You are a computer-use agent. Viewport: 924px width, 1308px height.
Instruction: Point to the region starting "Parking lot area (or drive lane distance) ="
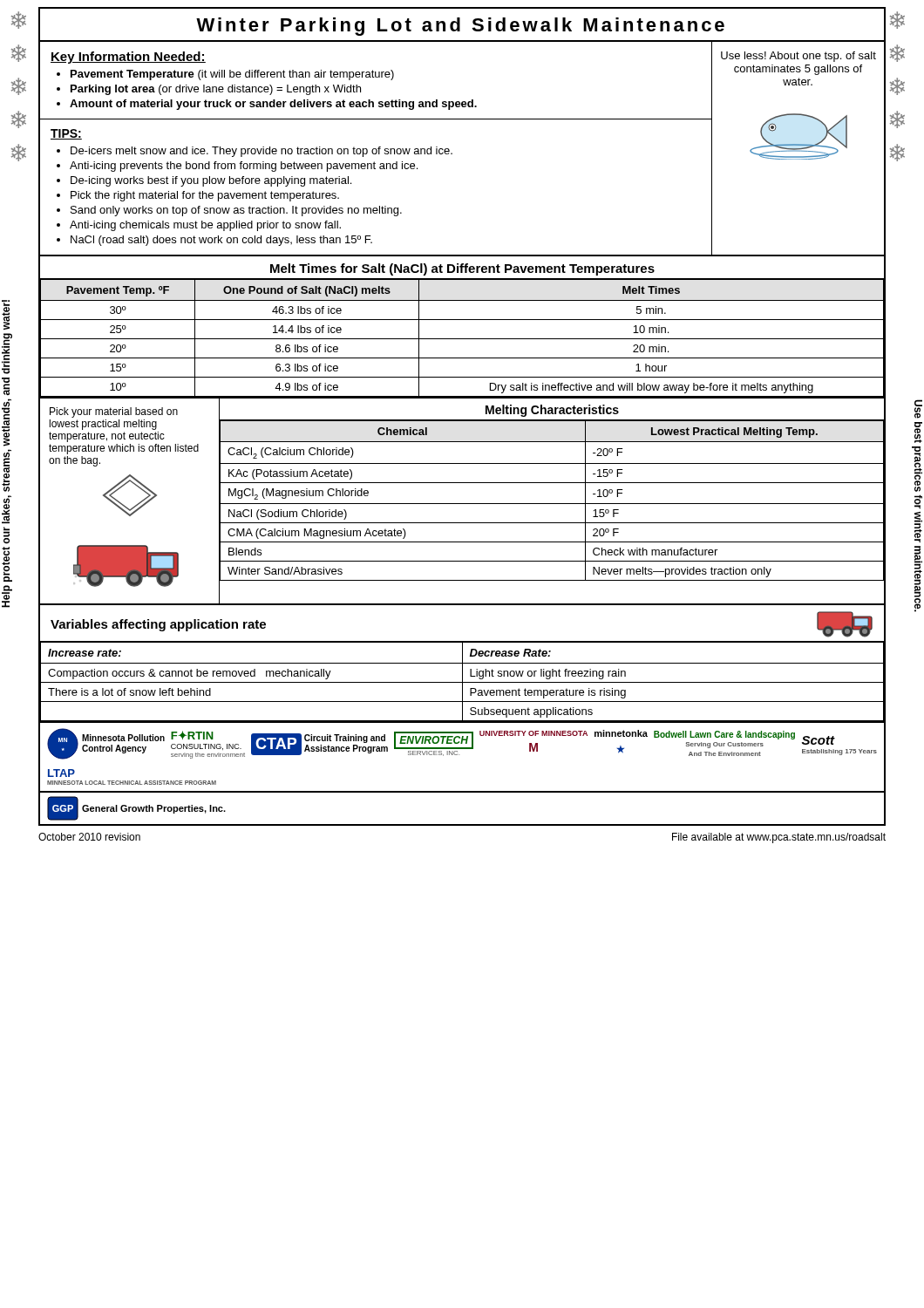coord(216,89)
